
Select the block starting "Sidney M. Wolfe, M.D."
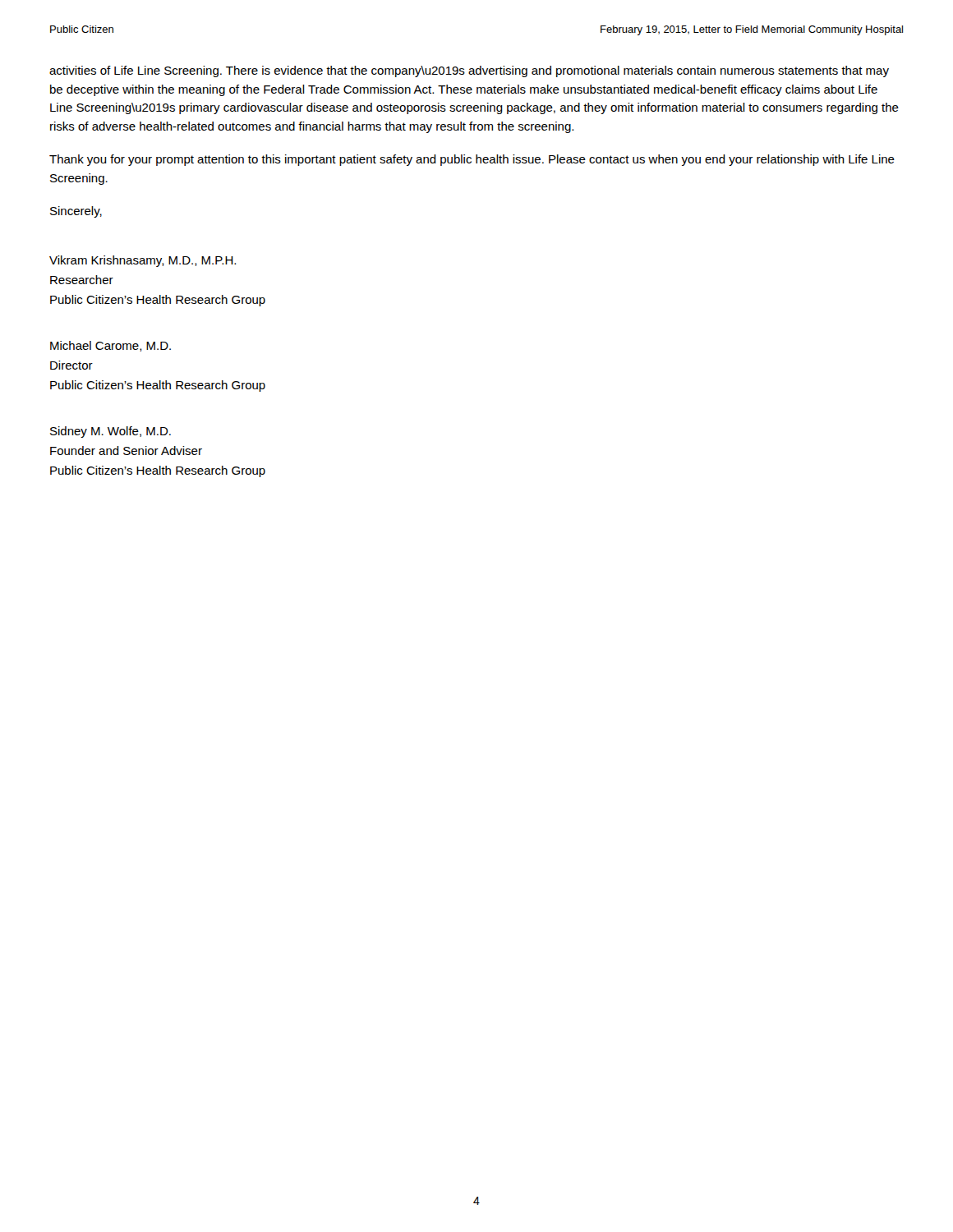[157, 450]
